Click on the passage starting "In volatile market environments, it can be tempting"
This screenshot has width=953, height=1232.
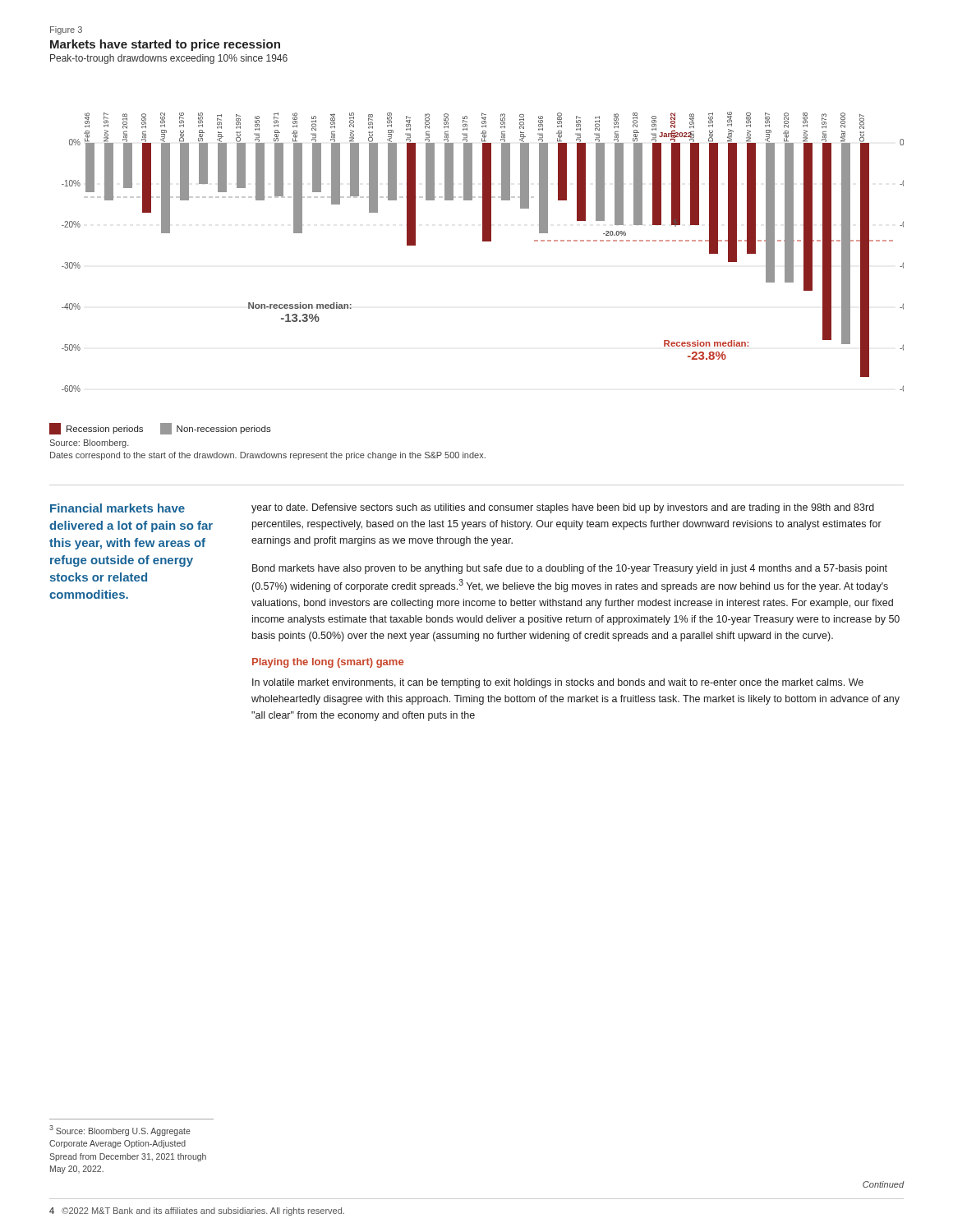click(x=576, y=699)
